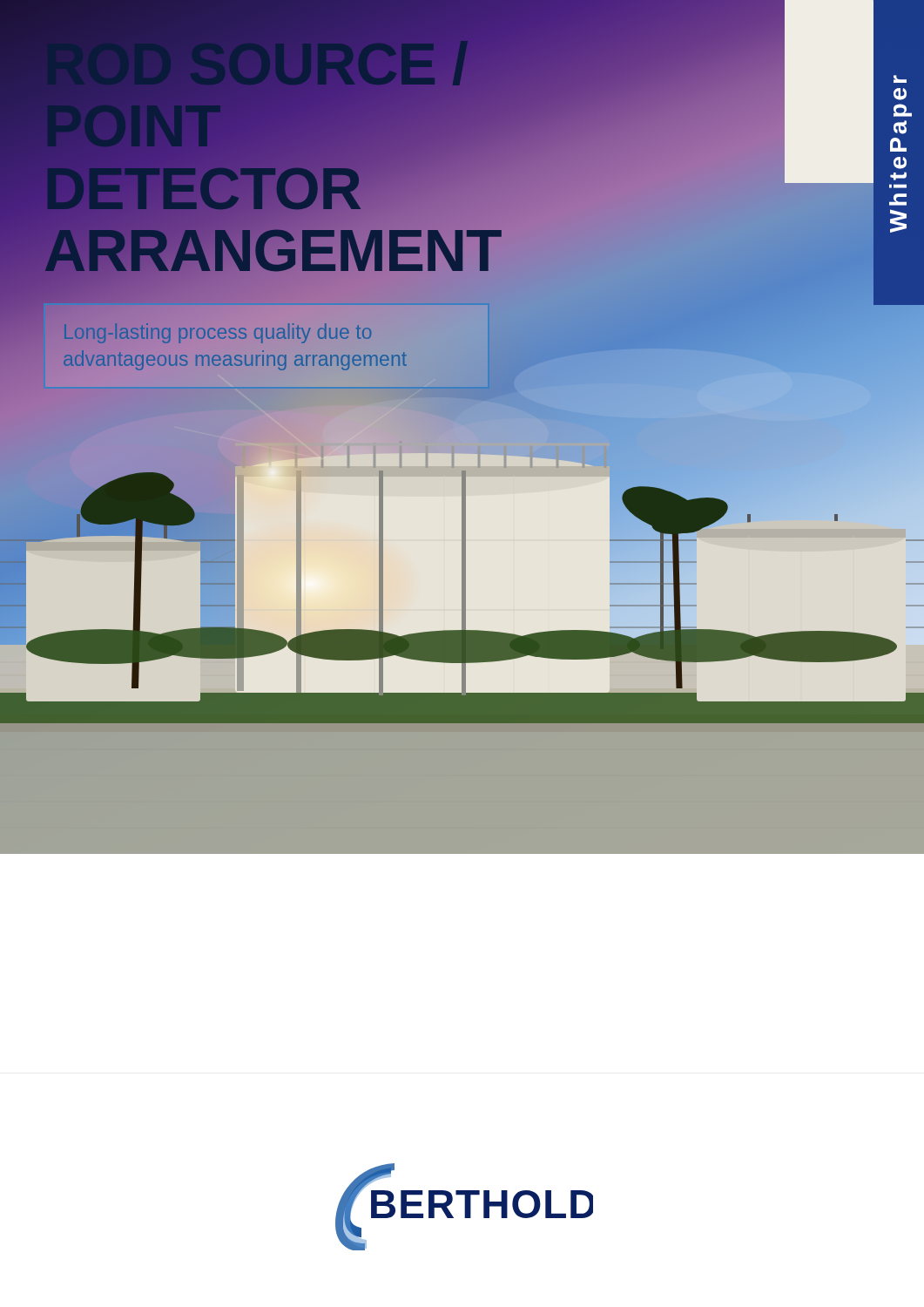Screen dimensions: 1307x924
Task: Click on the photo
Action: click(462, 427)
